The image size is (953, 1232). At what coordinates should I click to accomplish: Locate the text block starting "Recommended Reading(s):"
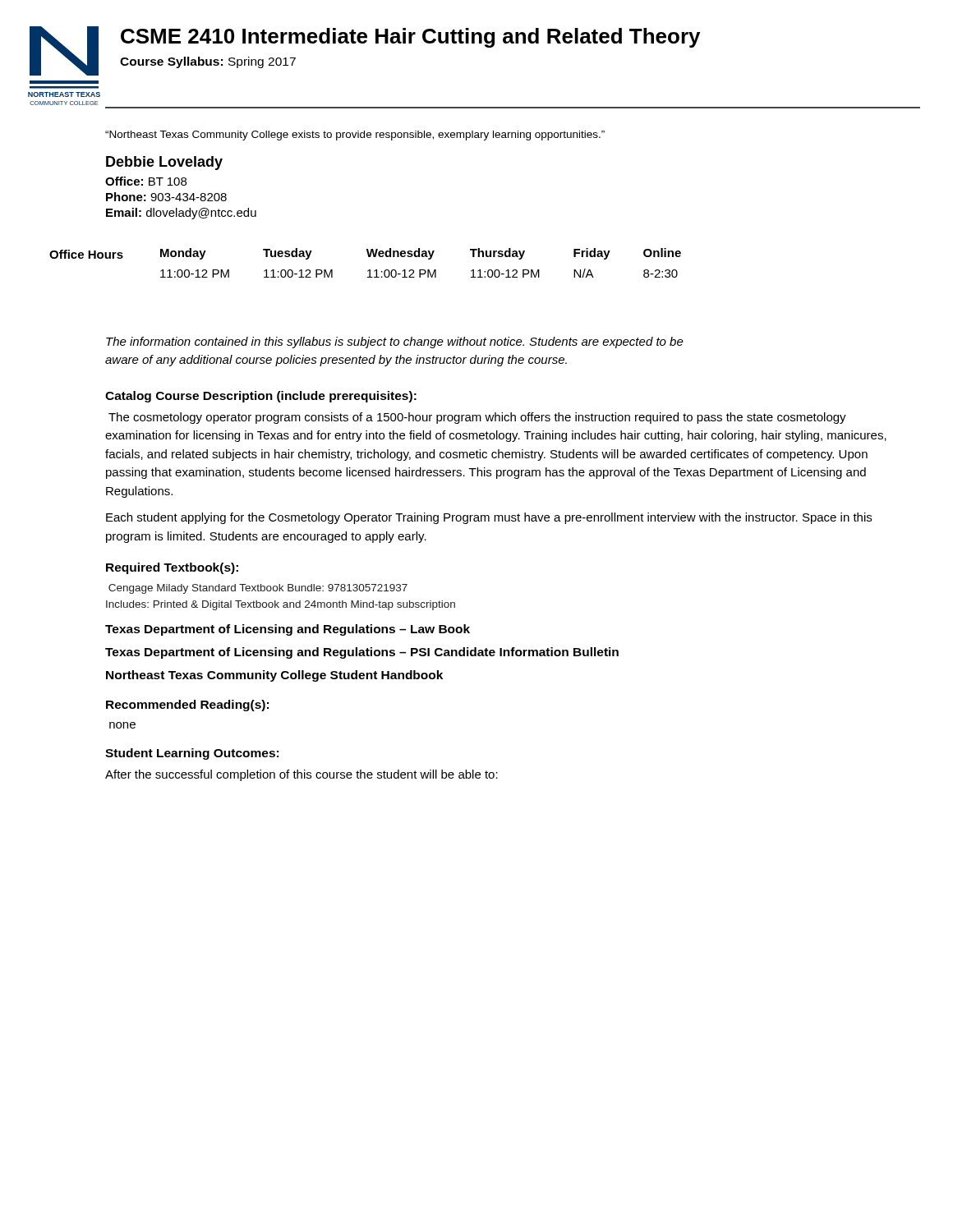pos(188,704)
